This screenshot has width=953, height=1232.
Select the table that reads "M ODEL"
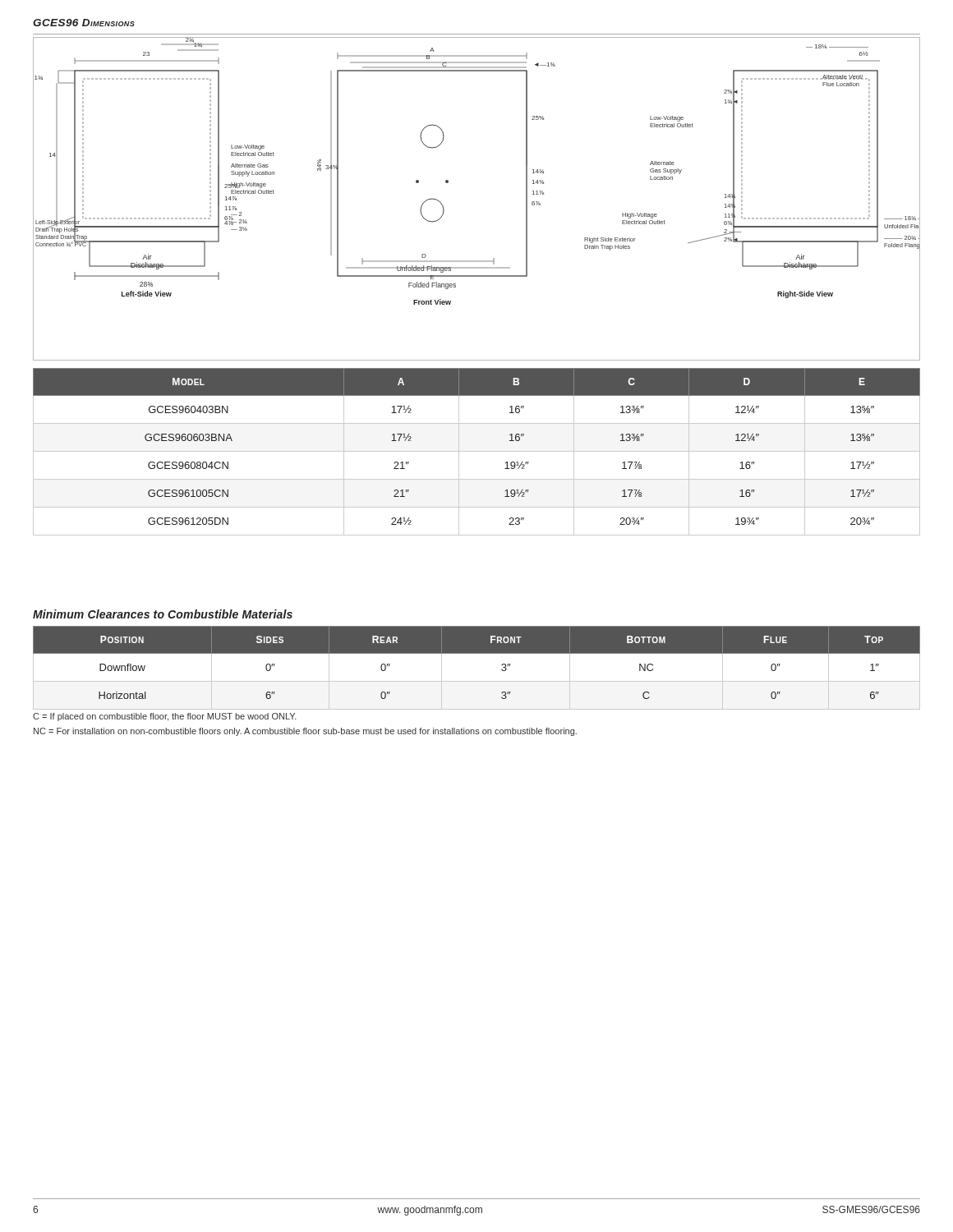pos(476,452)
